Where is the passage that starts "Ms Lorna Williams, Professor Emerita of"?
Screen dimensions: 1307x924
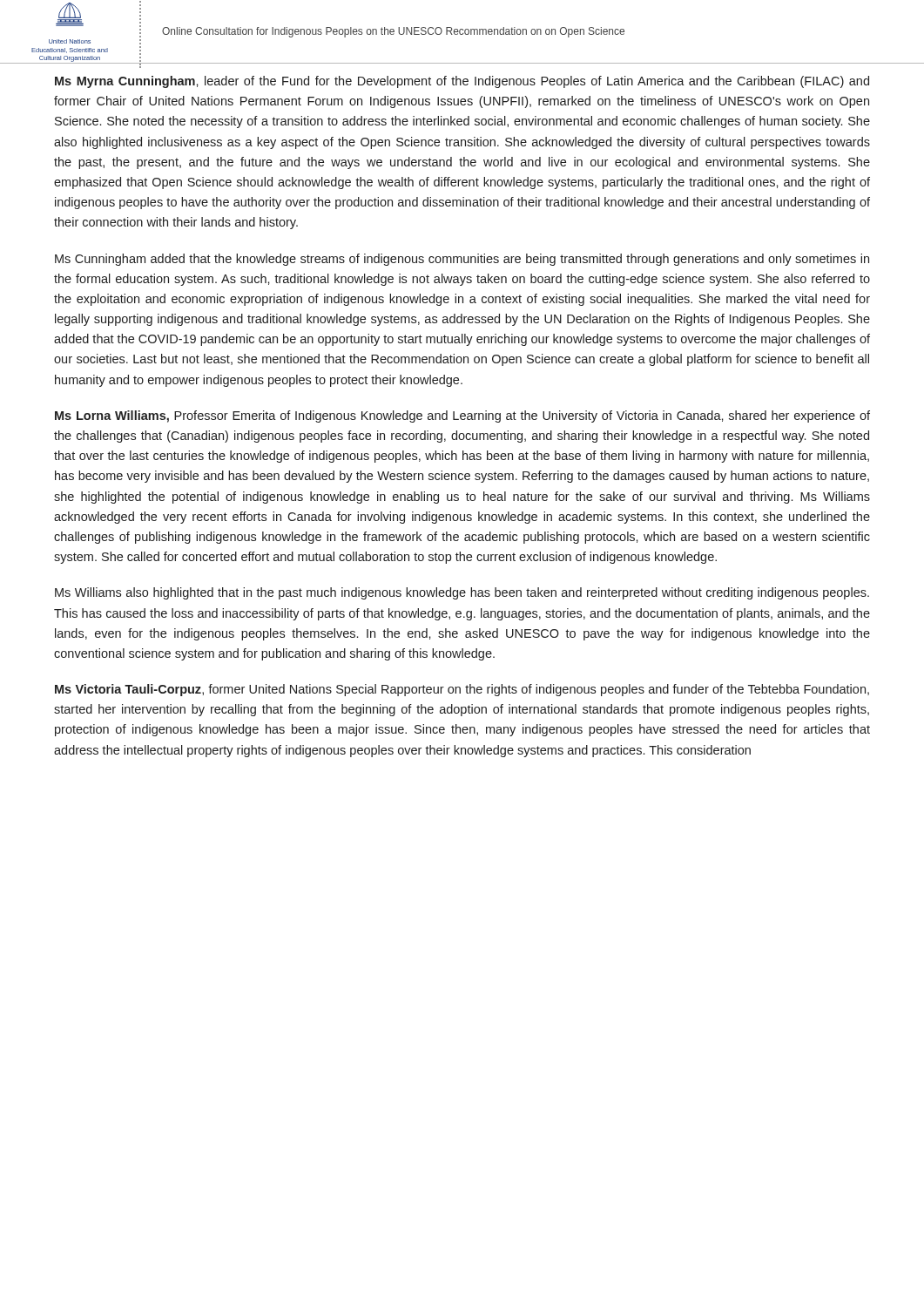[462, 486]
